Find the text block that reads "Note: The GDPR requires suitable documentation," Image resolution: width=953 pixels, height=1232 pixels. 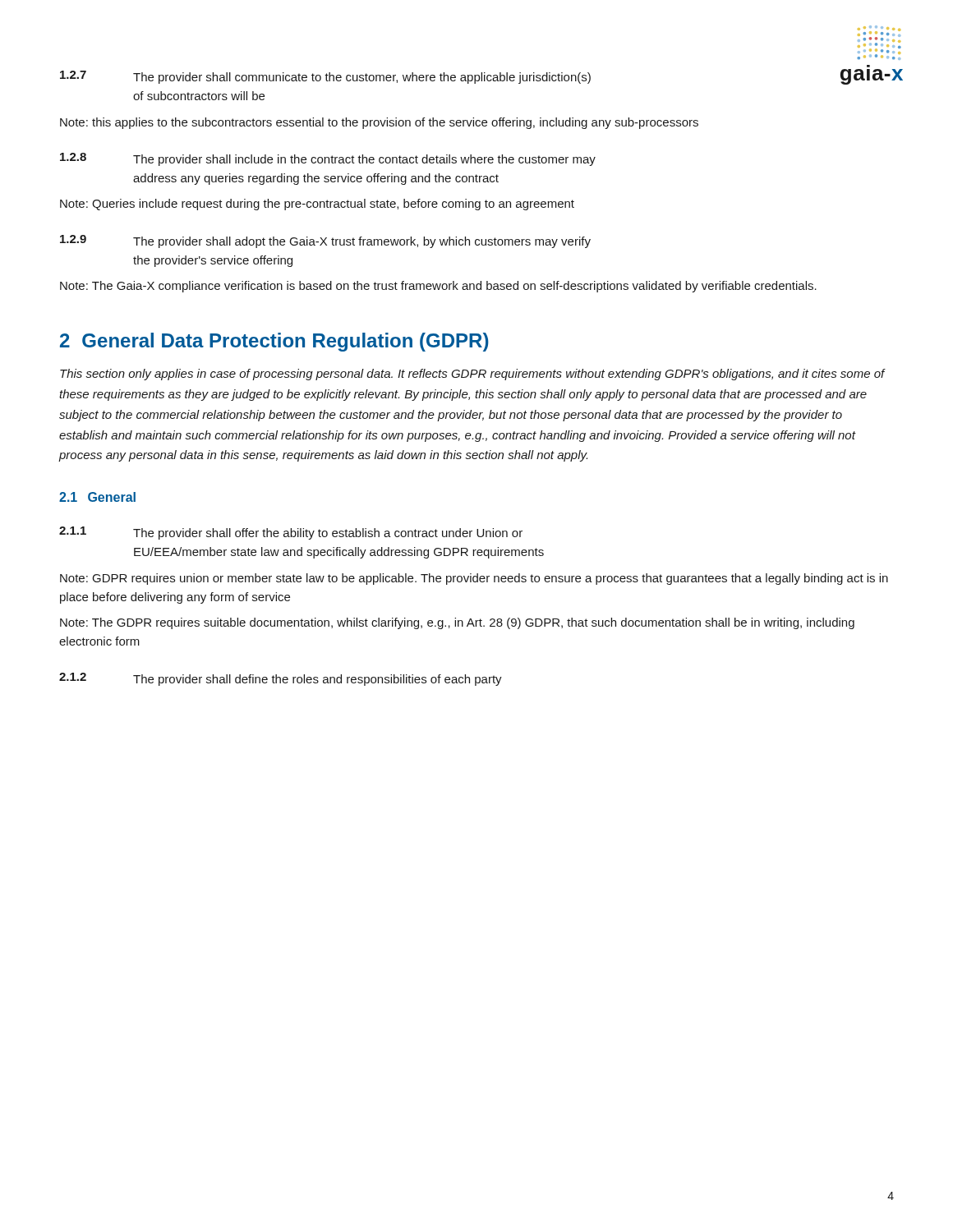(457, 632)
